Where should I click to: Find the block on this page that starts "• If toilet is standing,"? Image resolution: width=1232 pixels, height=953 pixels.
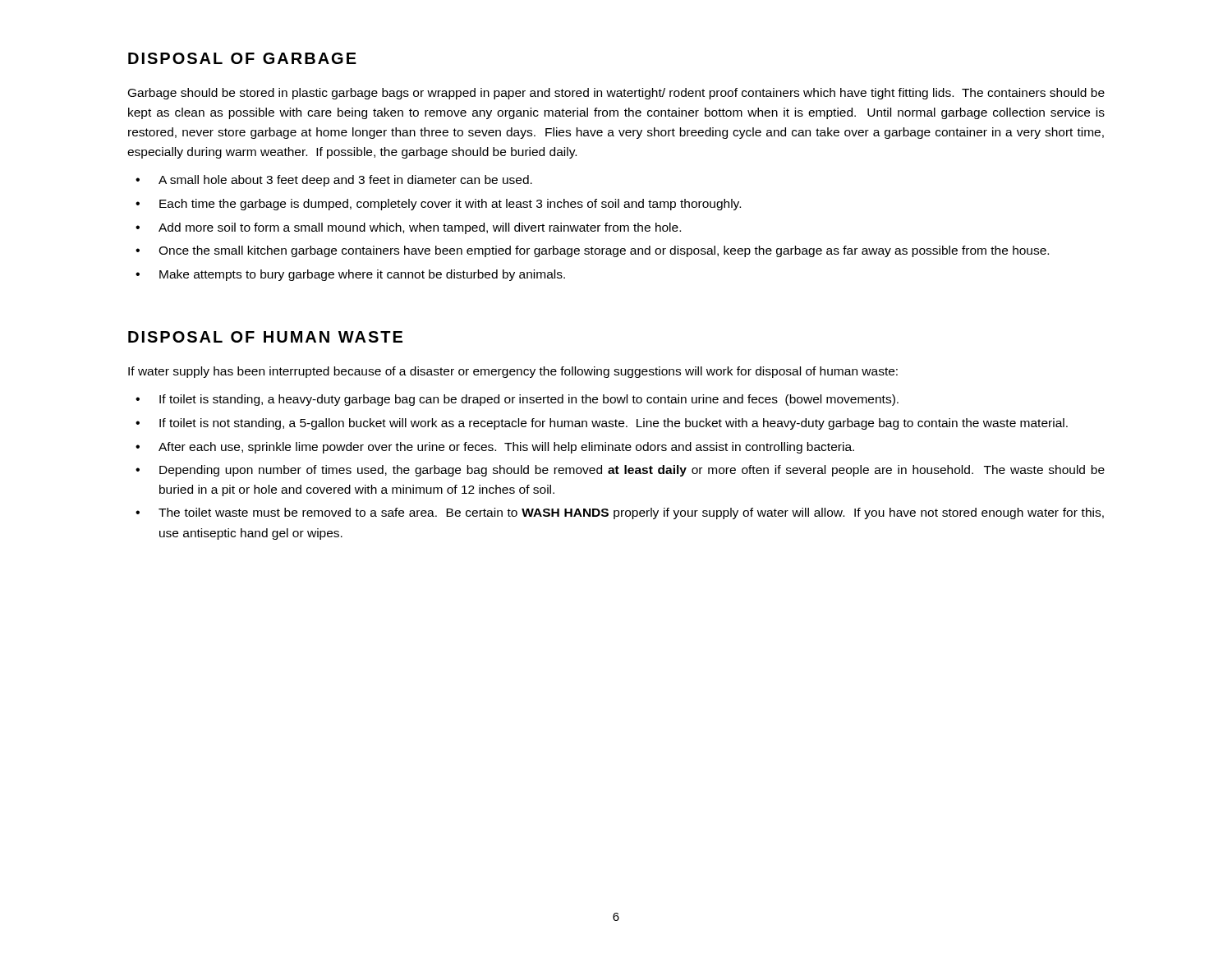tap(620, 400)
